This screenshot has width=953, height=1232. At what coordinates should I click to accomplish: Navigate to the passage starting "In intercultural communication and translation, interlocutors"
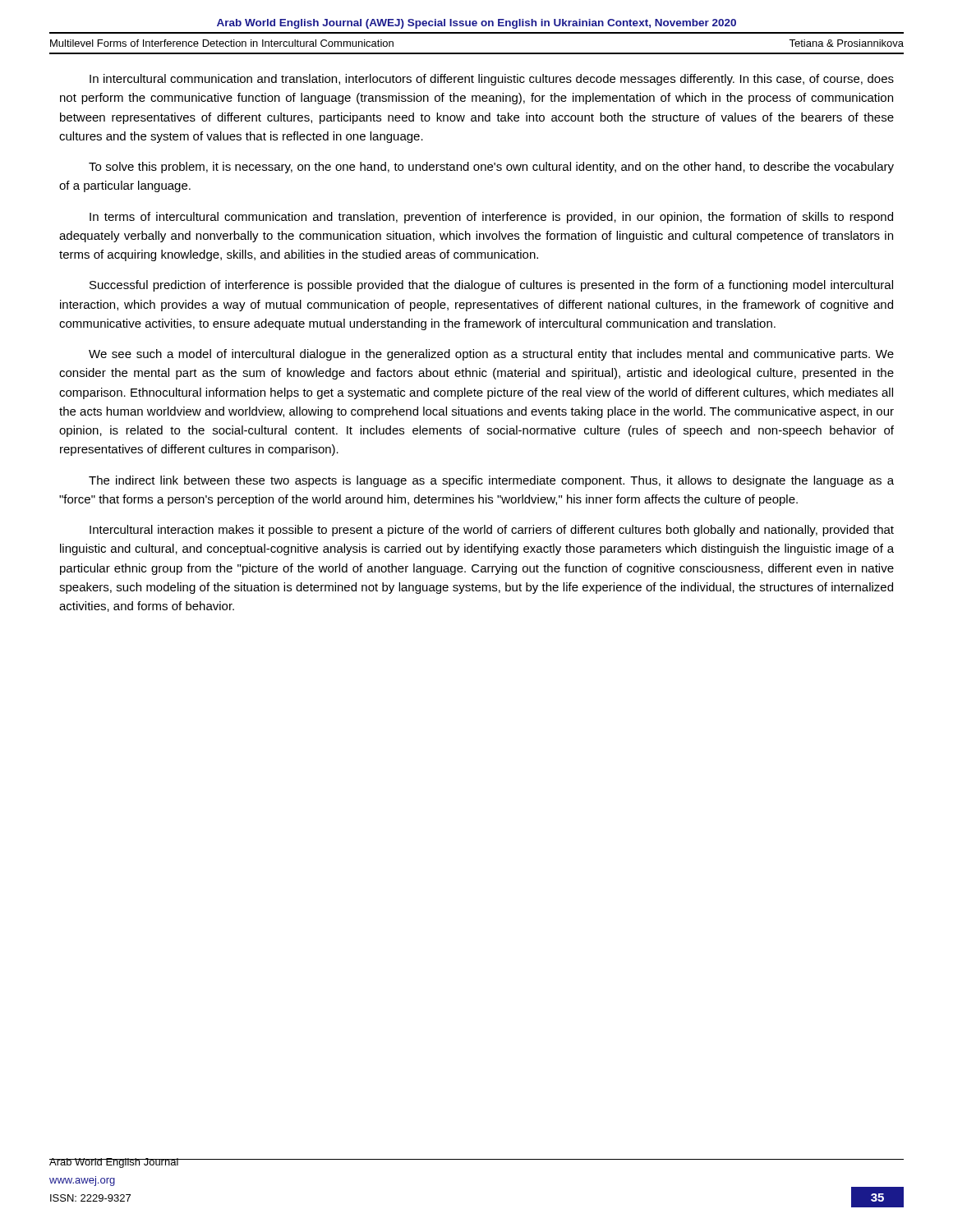[476, 107]
